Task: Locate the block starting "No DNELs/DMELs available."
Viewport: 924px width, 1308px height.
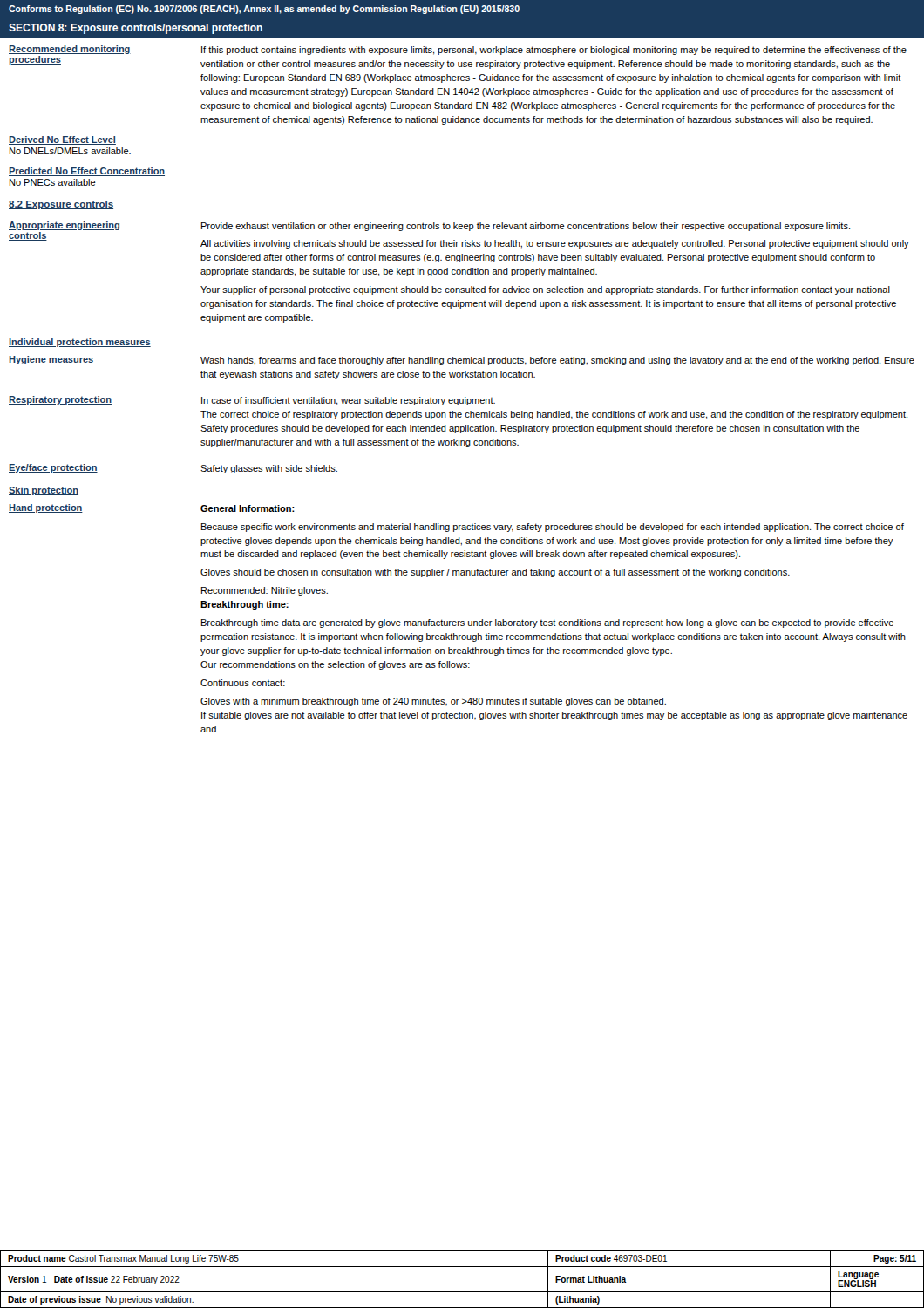Action: (70, 151)
